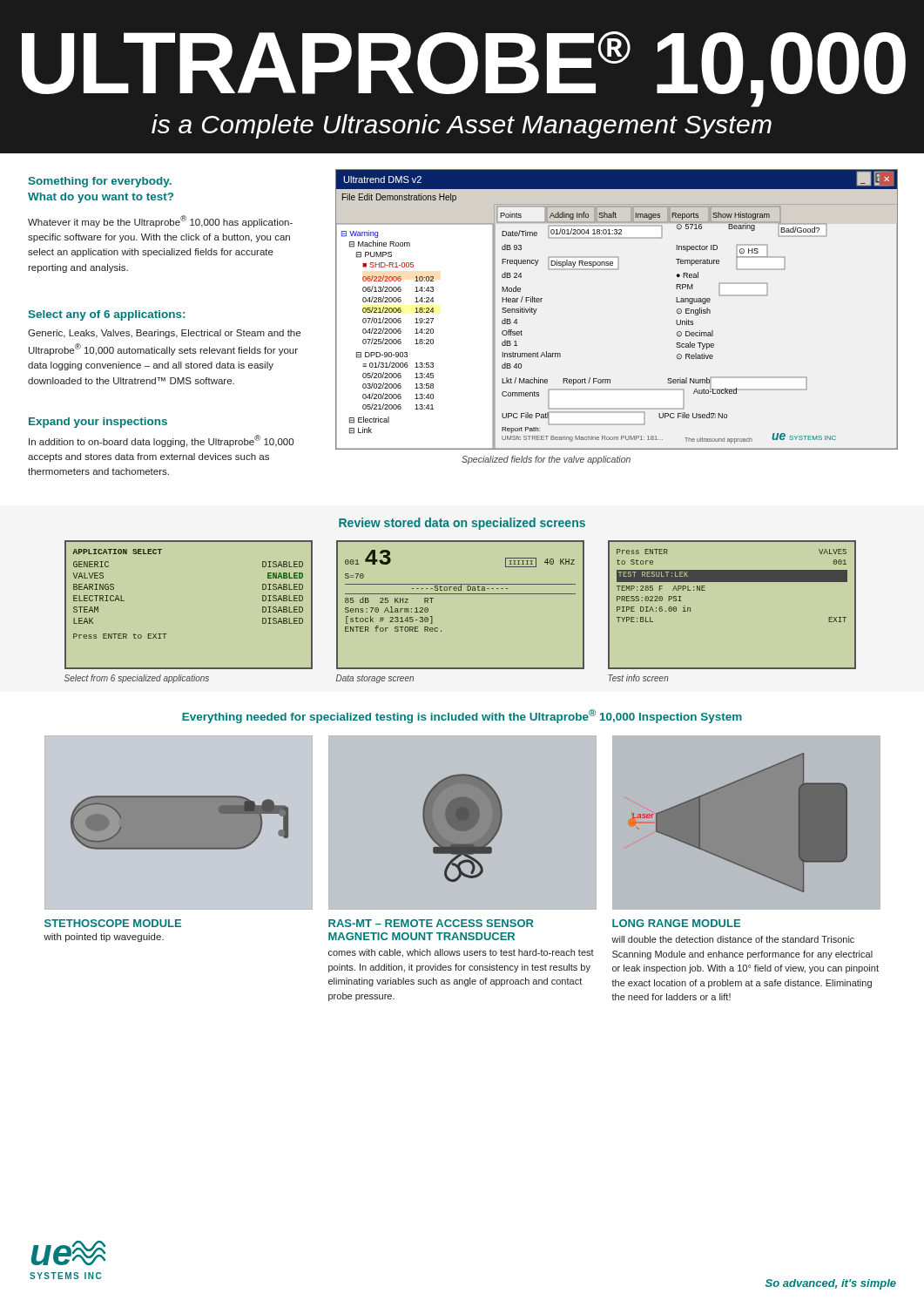The height and width of the screenshot is (1307, 924).
Task: Find the element starting "RAS-MT – REMOTE ACCESS"
Action: 462,960
